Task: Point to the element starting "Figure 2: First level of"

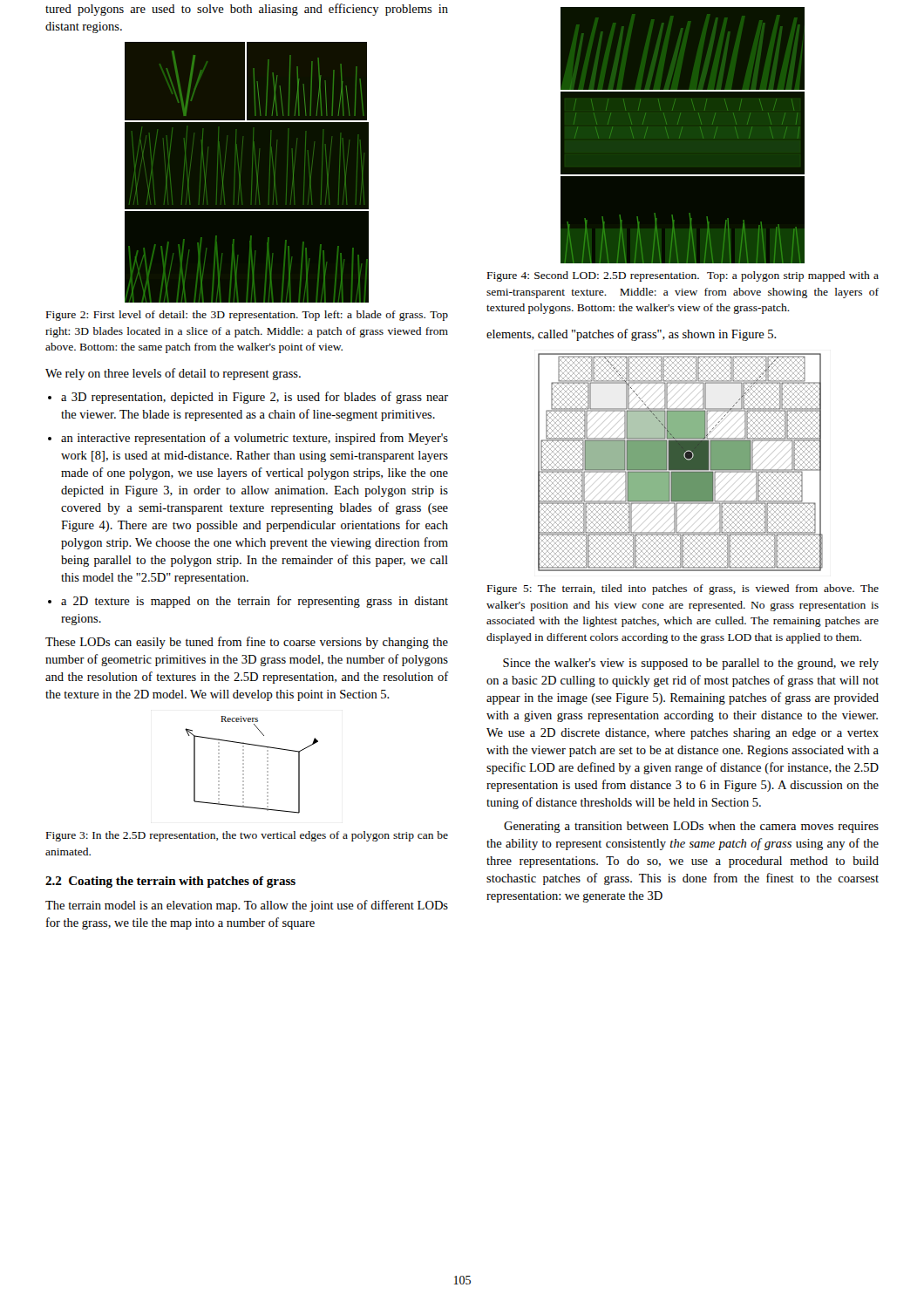Action: (247, 331)
